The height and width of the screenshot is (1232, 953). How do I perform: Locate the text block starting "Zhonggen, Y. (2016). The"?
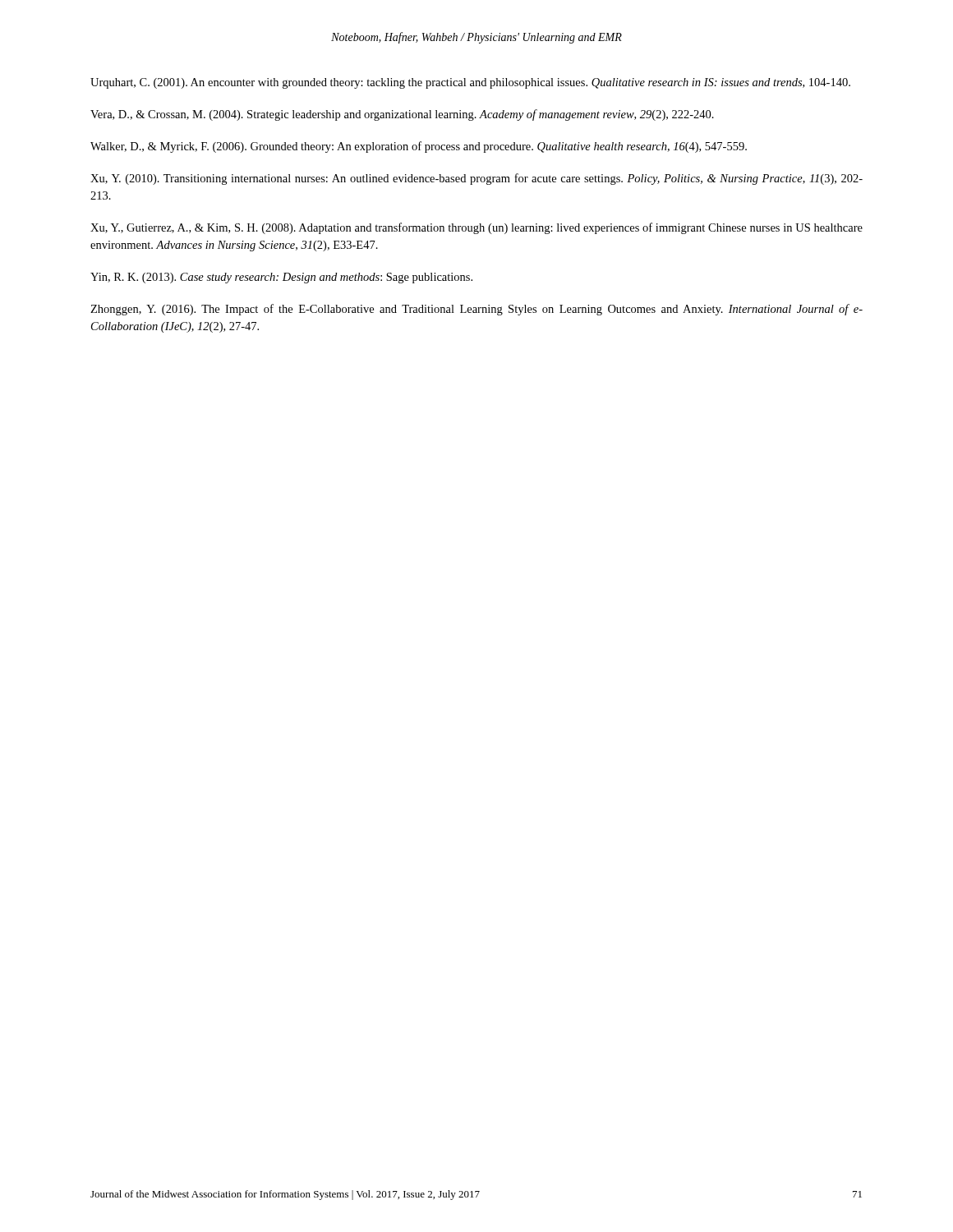pyautogui.click(x=476, y=318)
